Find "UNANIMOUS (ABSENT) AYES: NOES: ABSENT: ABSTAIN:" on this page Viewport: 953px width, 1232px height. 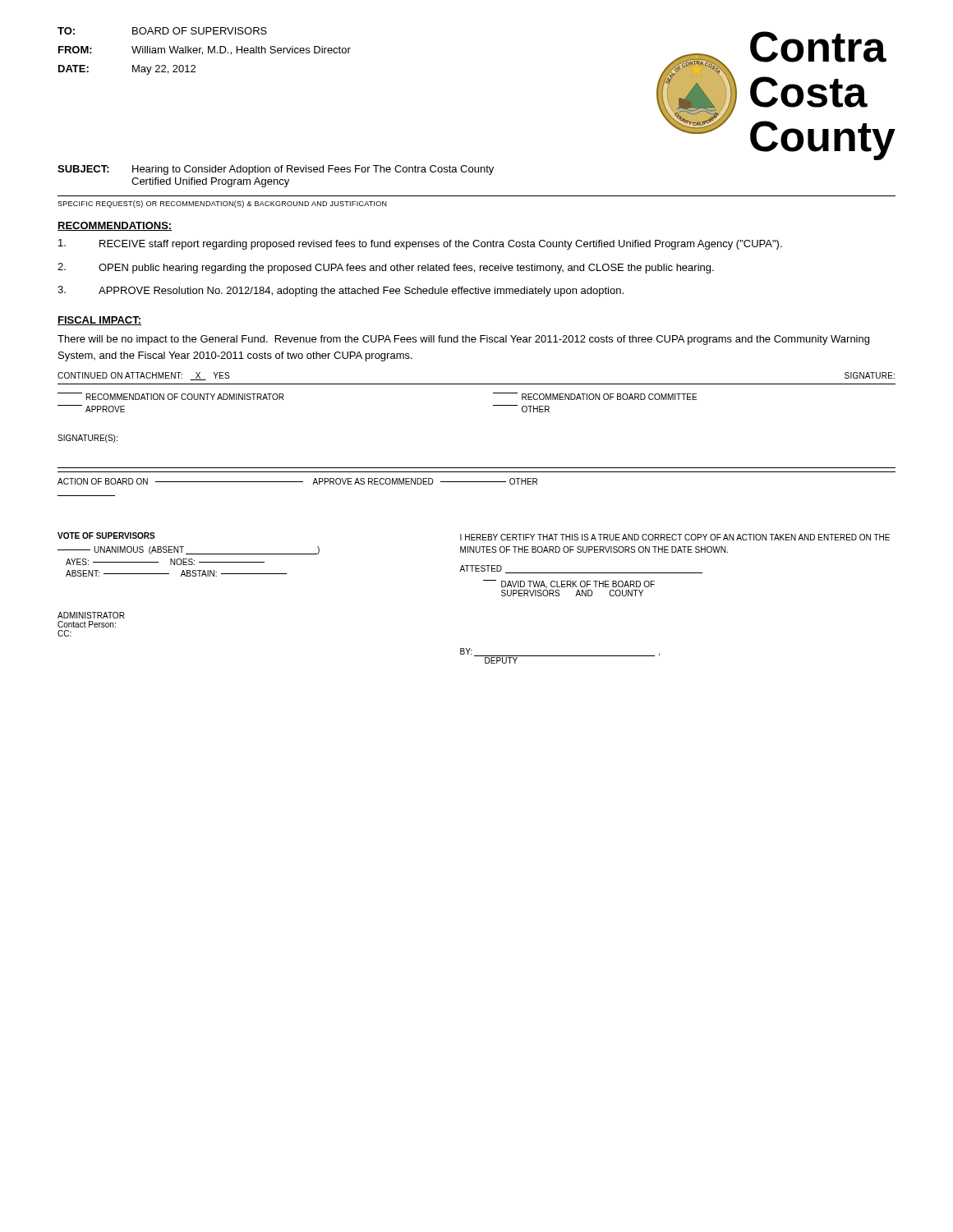[242, 562]
